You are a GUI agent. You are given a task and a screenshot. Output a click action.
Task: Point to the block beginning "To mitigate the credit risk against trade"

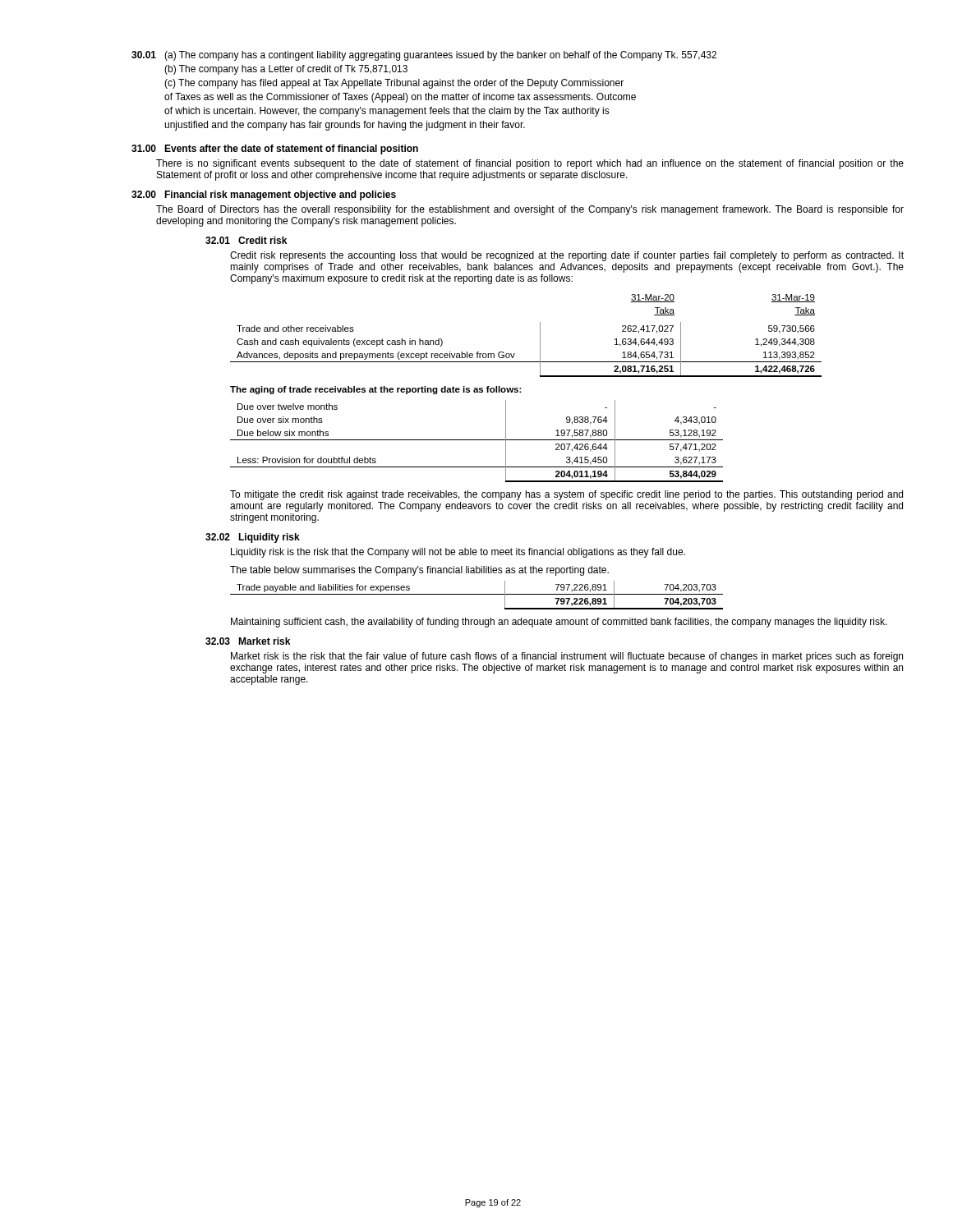(x=493, y=506)
